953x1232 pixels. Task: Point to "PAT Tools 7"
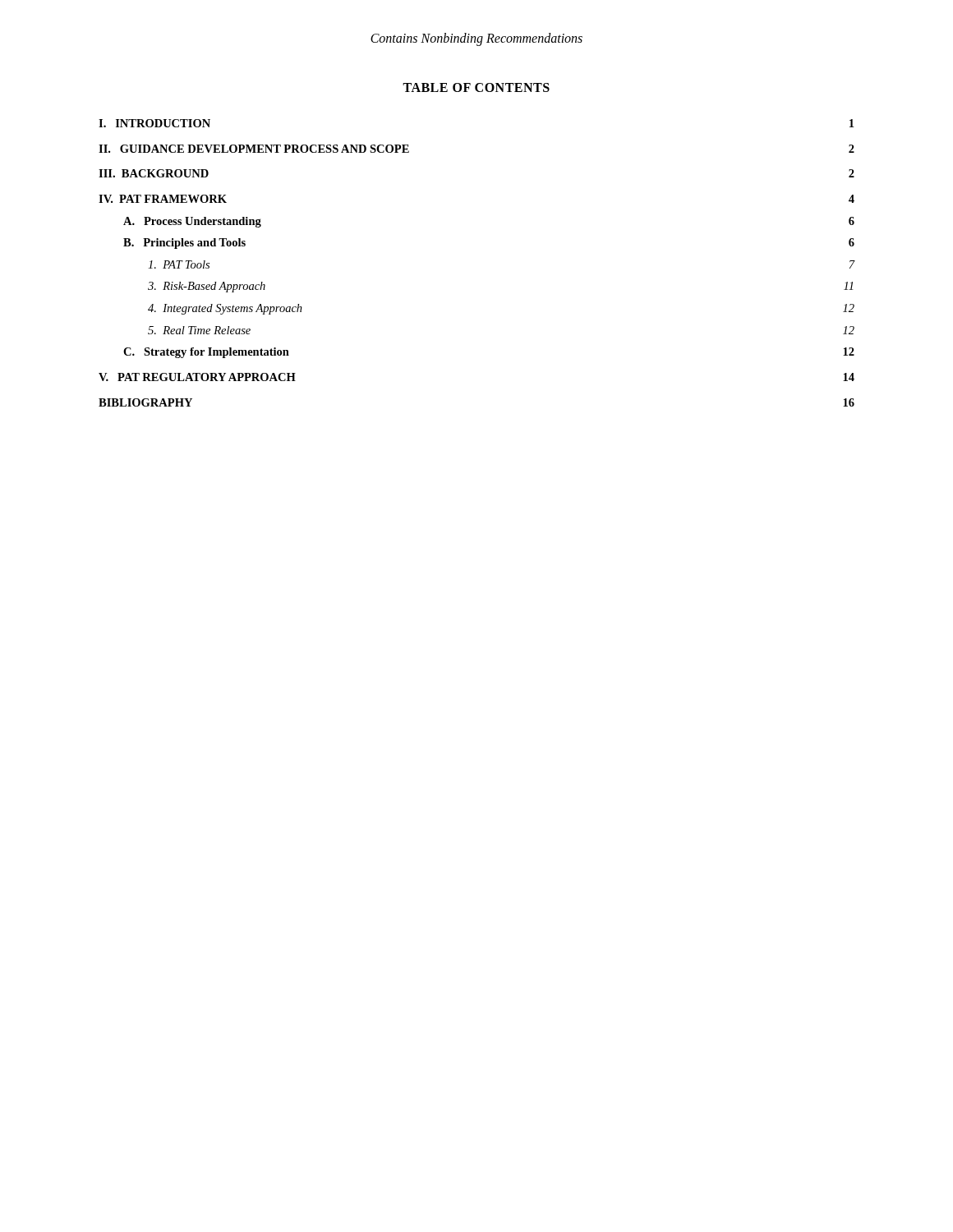(x=173, y=264)
